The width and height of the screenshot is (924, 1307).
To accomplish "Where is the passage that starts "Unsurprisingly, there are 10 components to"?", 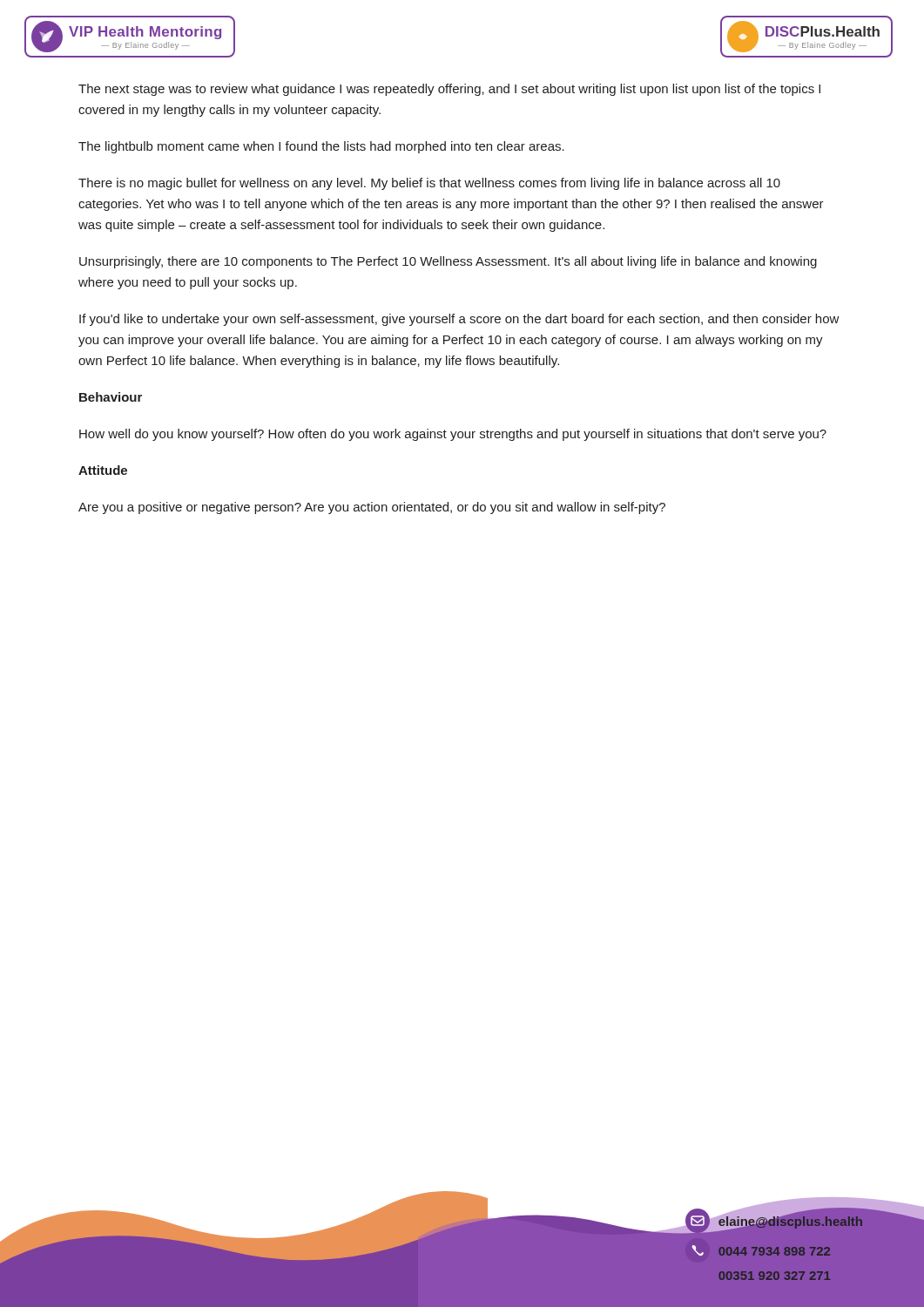I will (x=462, y=272).
